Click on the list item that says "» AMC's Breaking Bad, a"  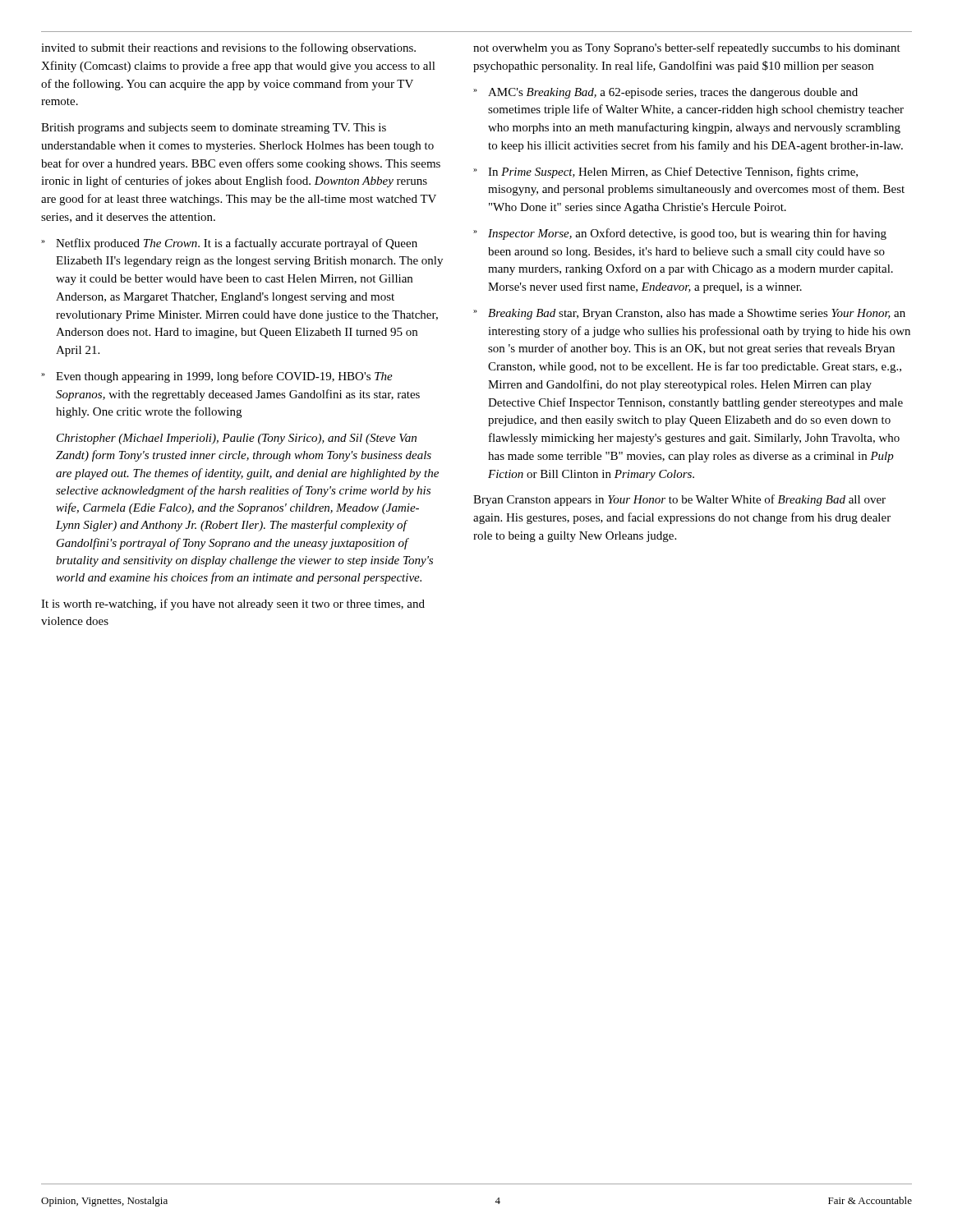[693, 119]
